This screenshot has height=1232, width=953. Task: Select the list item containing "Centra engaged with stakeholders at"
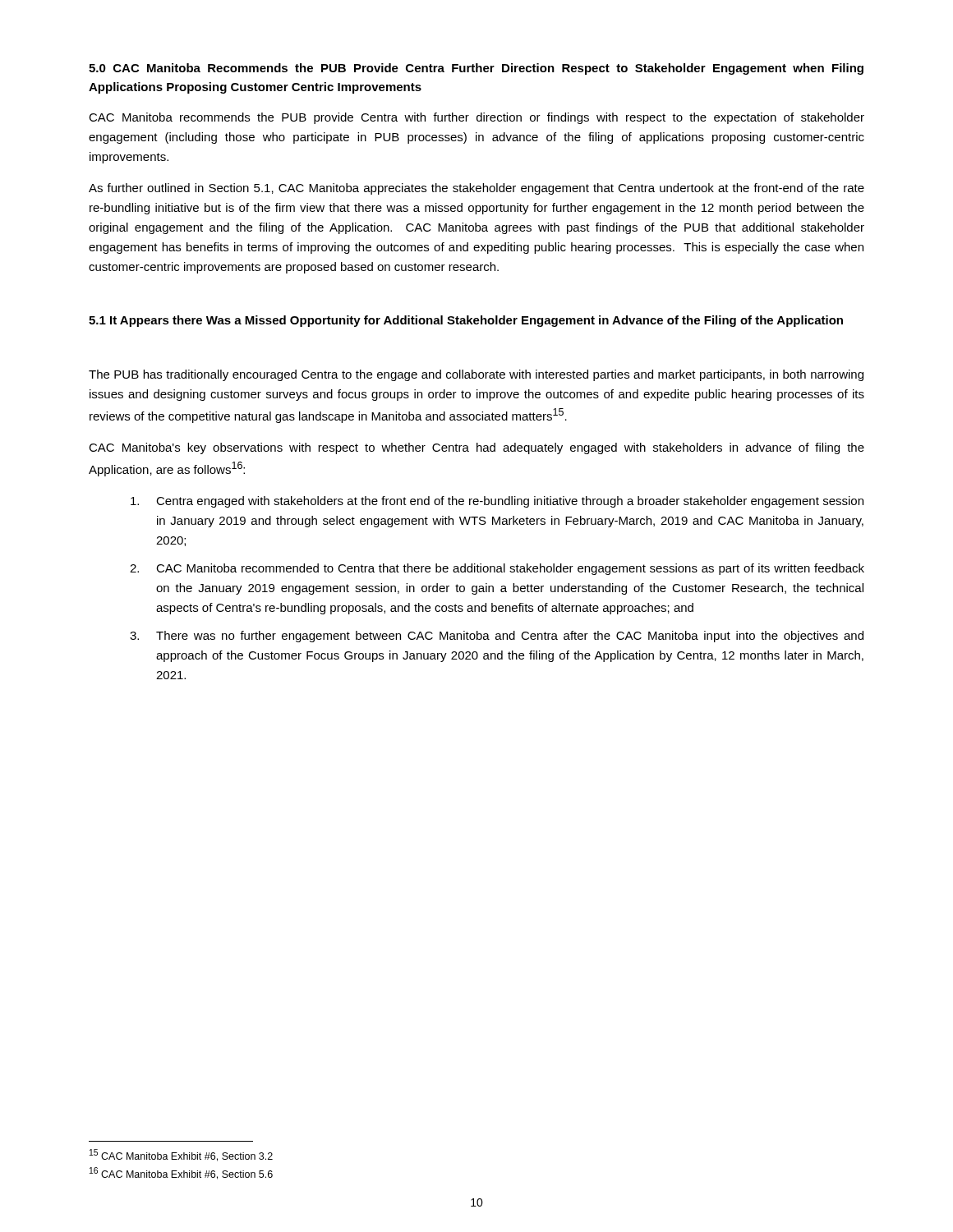(489, 520)
